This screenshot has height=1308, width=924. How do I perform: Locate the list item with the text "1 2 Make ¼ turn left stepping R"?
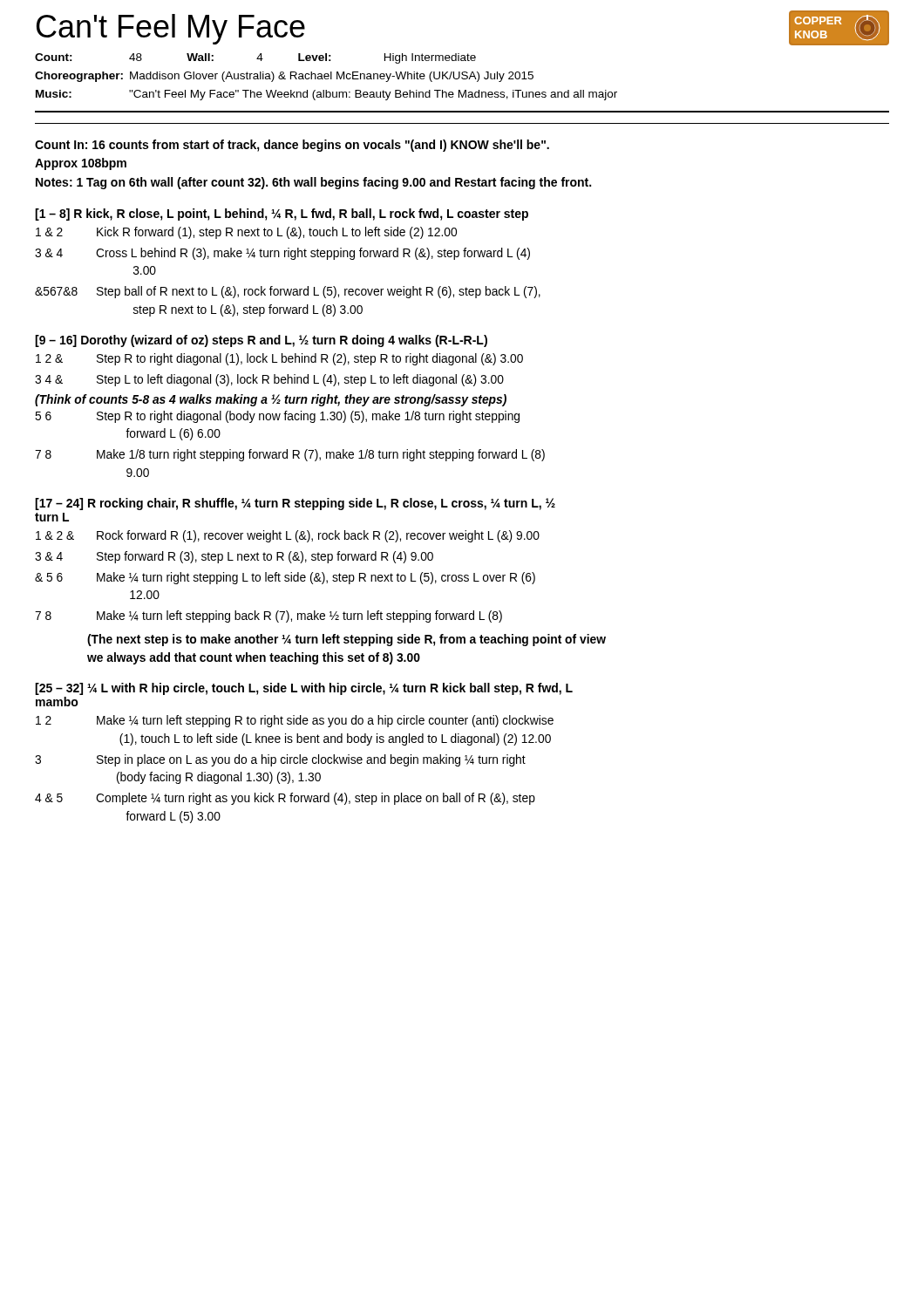coord(462,731)
